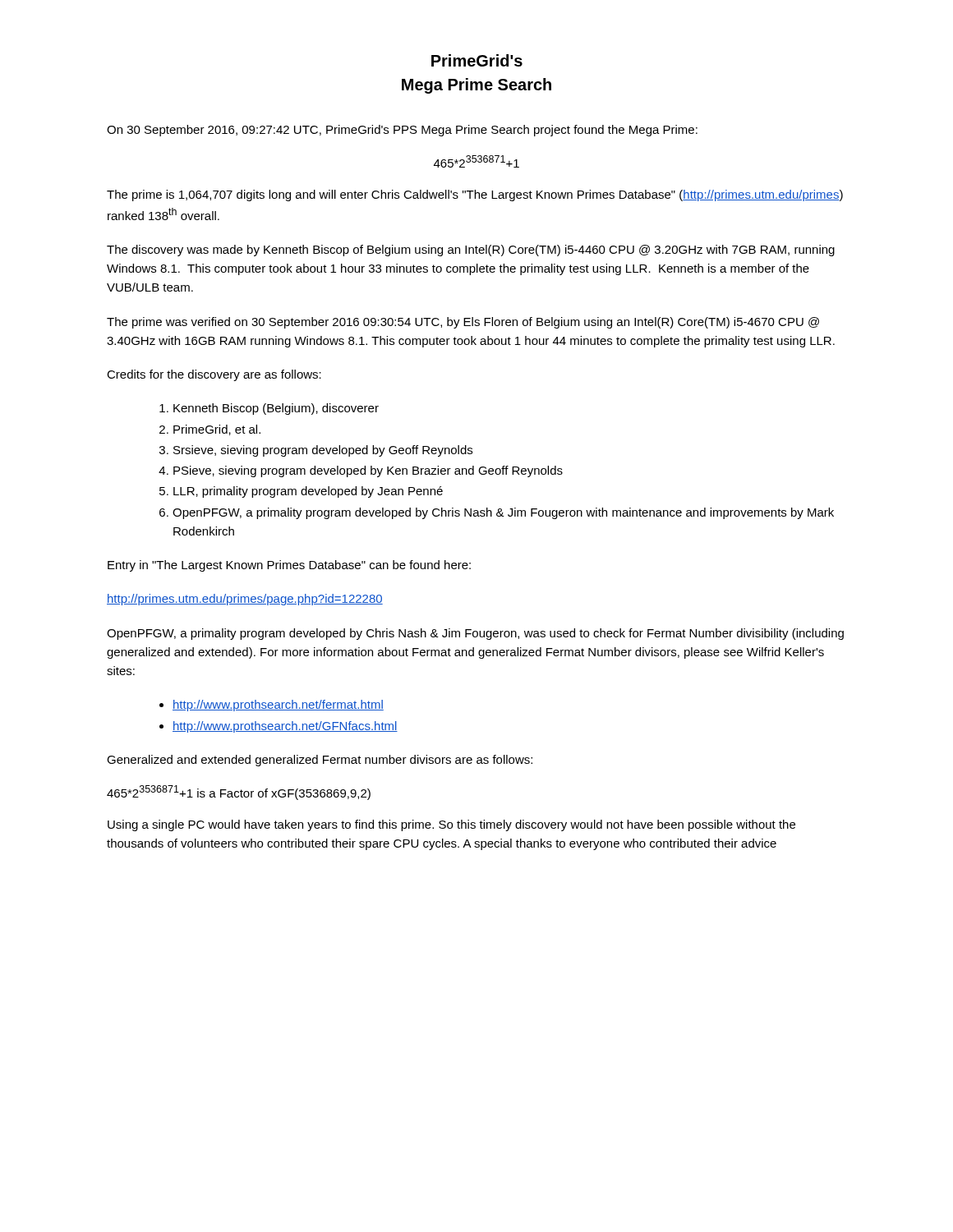The width and height of the screenshot is (953, 1232).
Task: Click the passage that begins "Using a single PC"
Action: coord(451,834)
